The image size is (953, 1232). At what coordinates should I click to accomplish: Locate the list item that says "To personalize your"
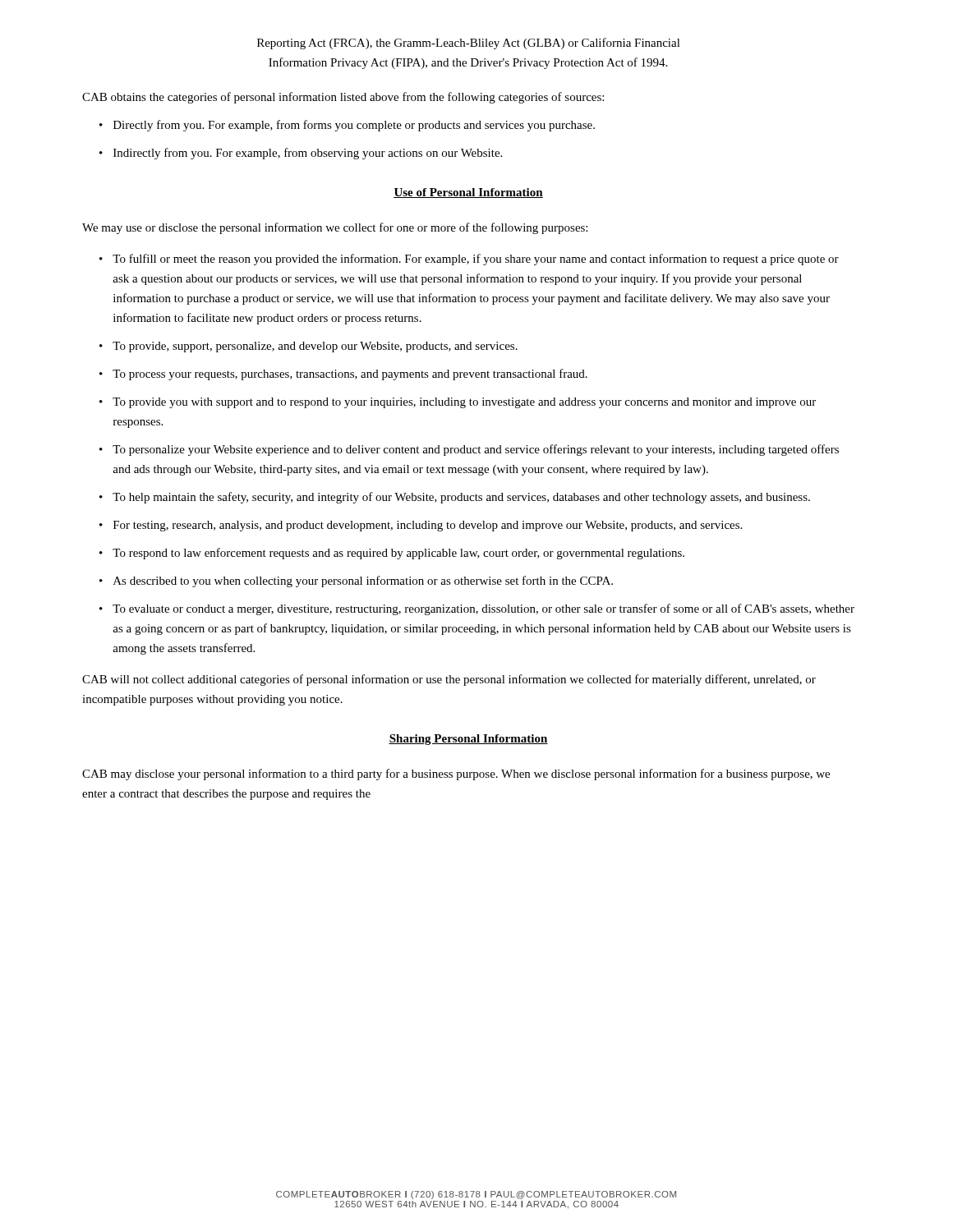[484, 459]
